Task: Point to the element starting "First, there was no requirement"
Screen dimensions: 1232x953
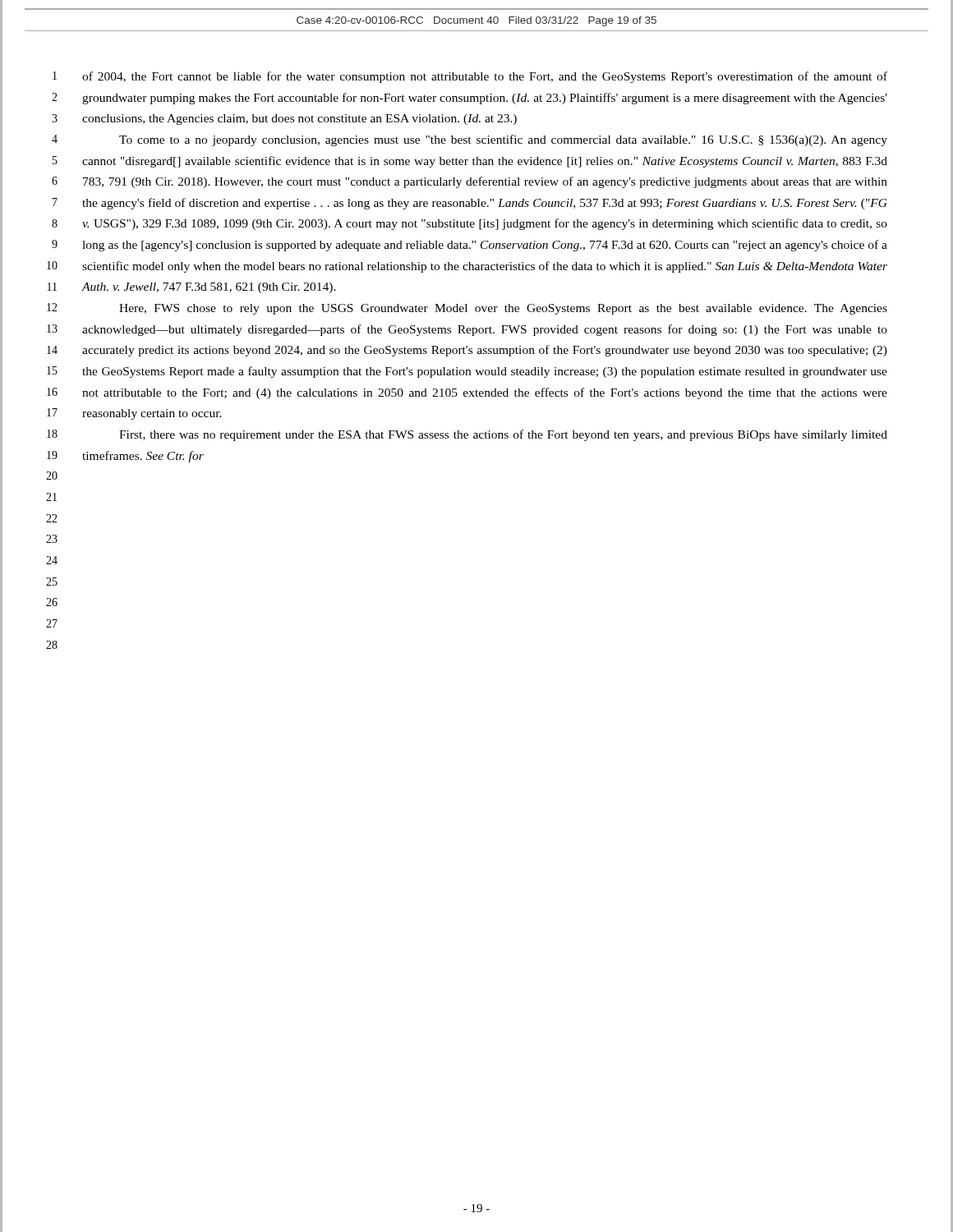Action: (485, 445)
